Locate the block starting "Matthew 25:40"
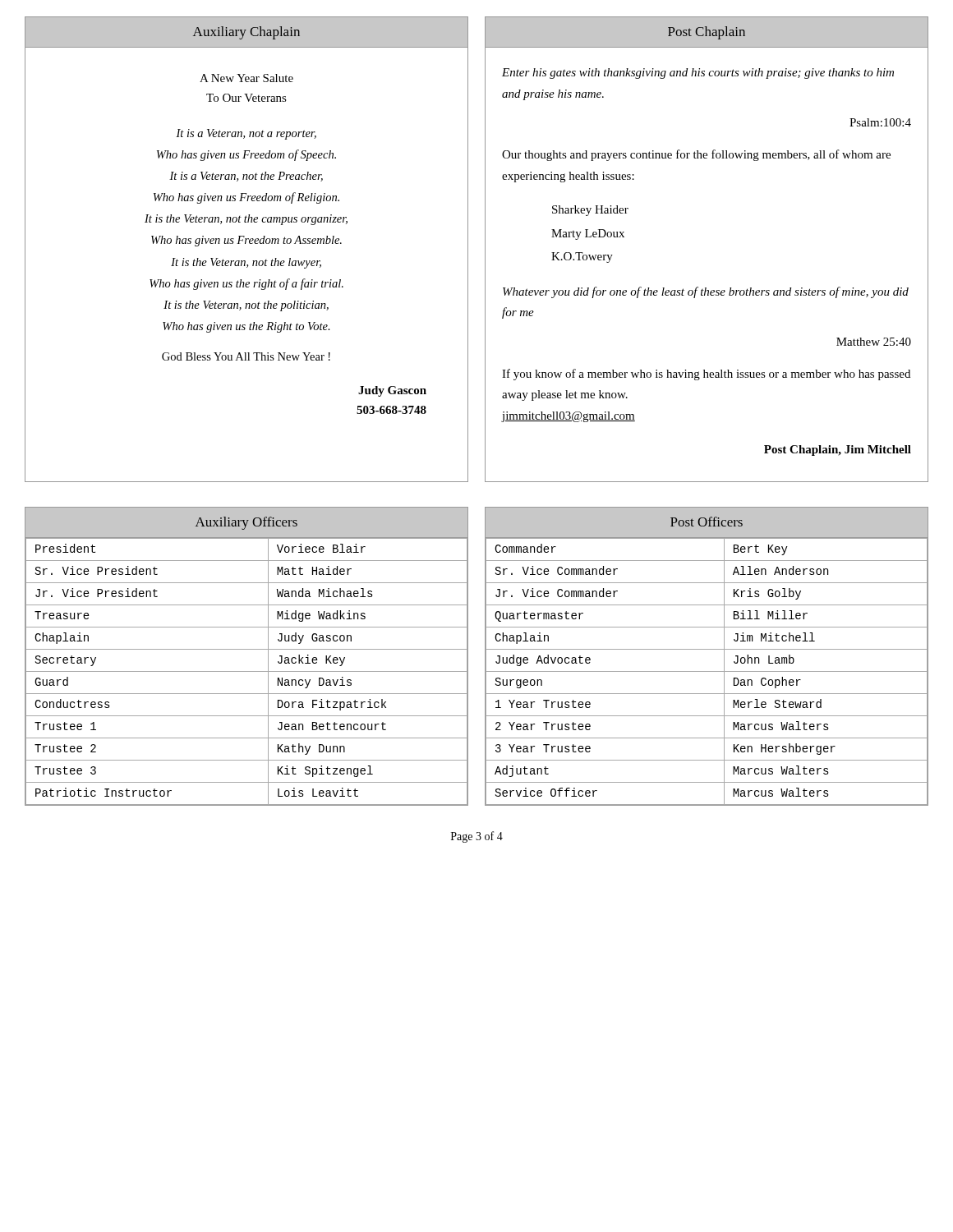The height and width of the screenshot is (1232, 953). pos(874,341)
